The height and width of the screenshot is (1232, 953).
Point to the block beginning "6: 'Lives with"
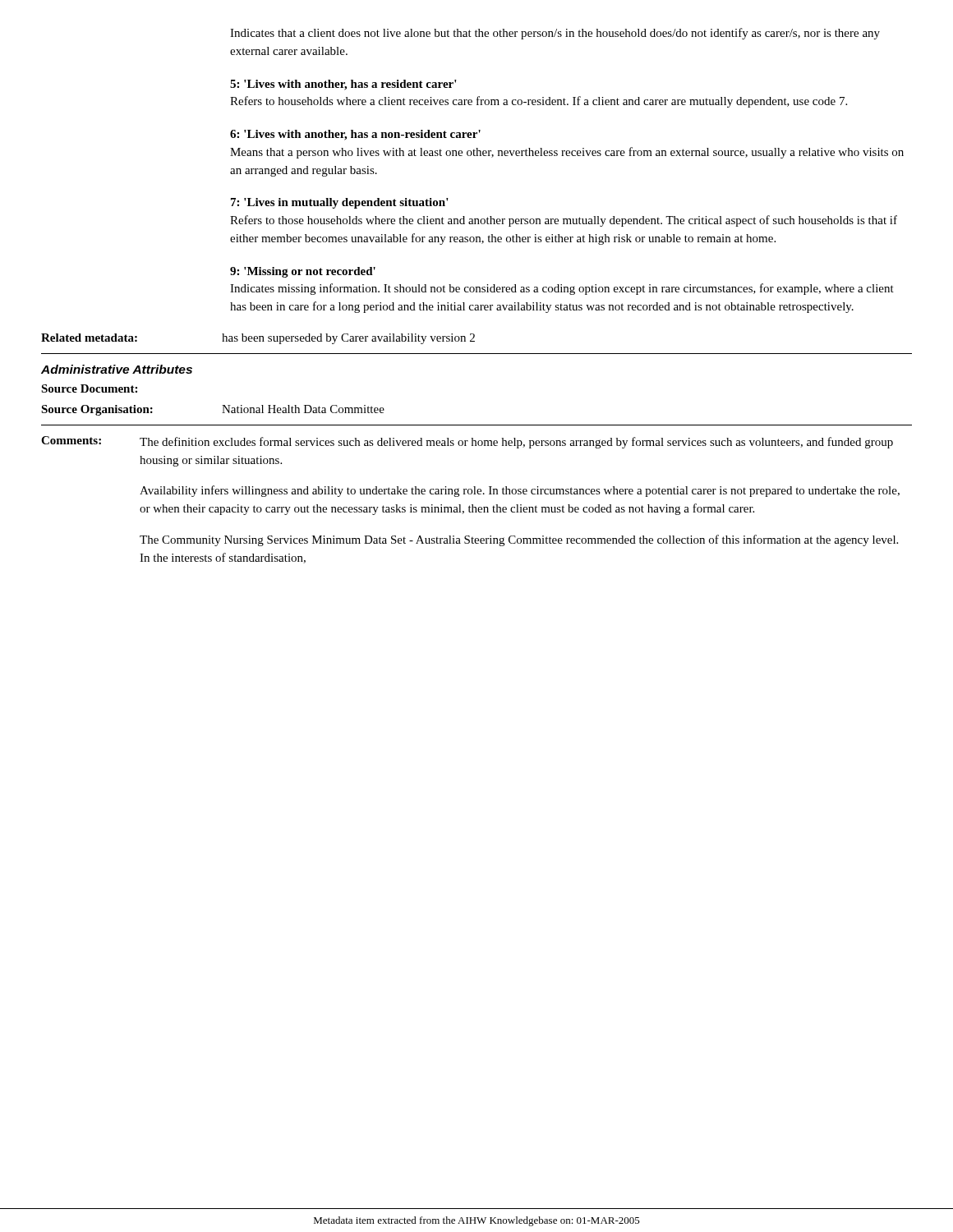567,152
